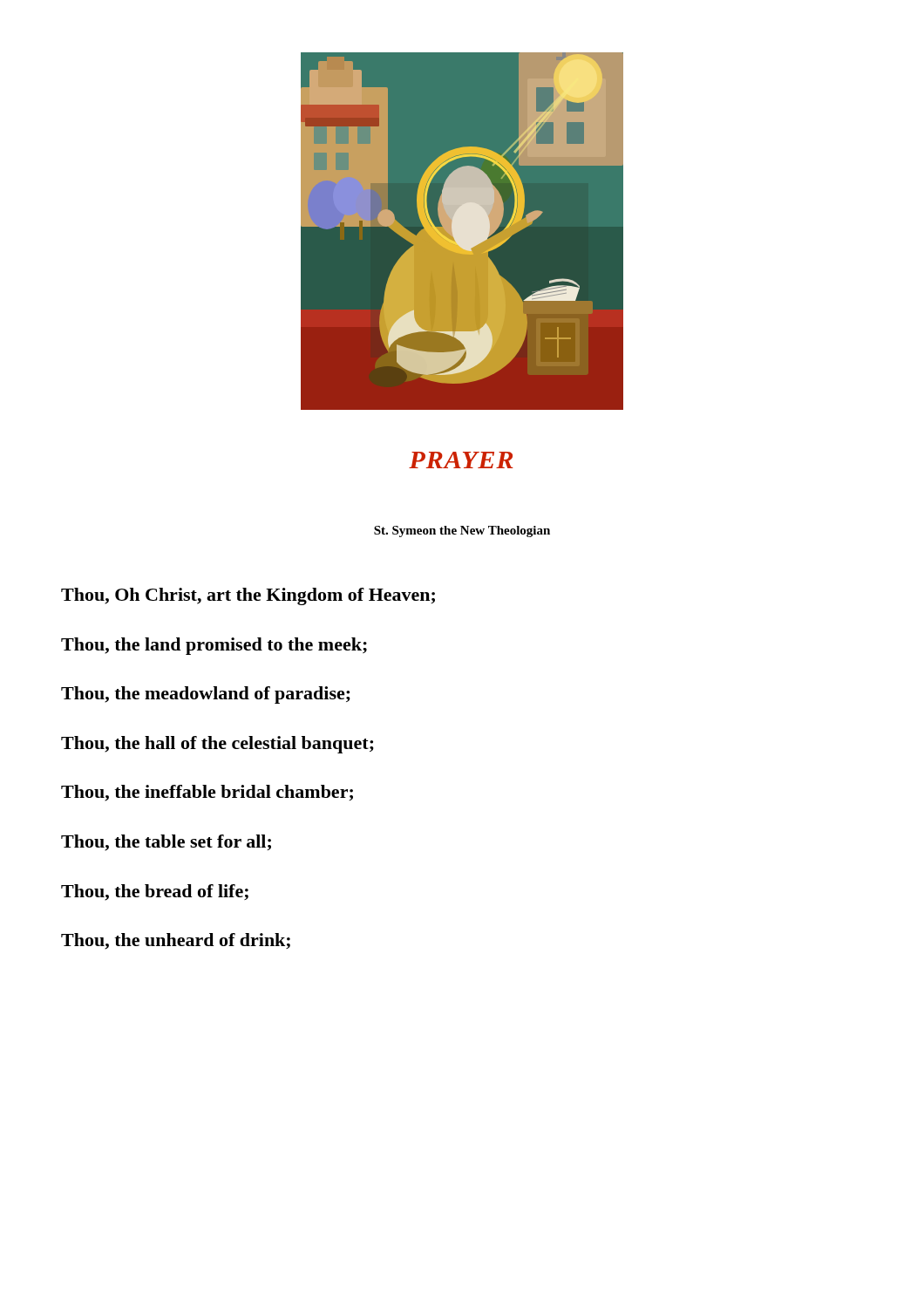Select the element starting "Thou, the meadowland of"

coord(206,693)
